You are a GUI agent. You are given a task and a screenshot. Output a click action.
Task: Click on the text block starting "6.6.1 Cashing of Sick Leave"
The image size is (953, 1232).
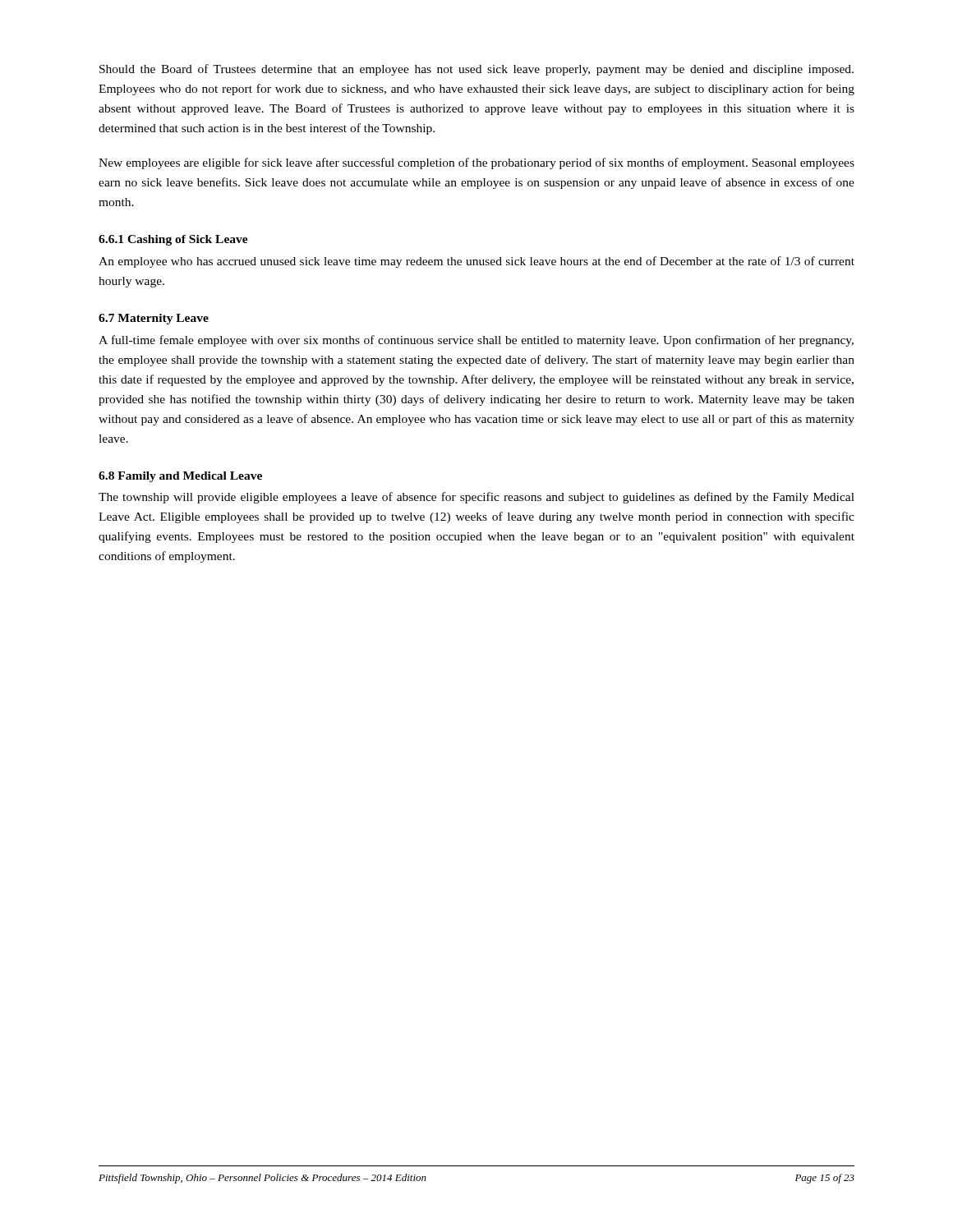click(173, 239)
